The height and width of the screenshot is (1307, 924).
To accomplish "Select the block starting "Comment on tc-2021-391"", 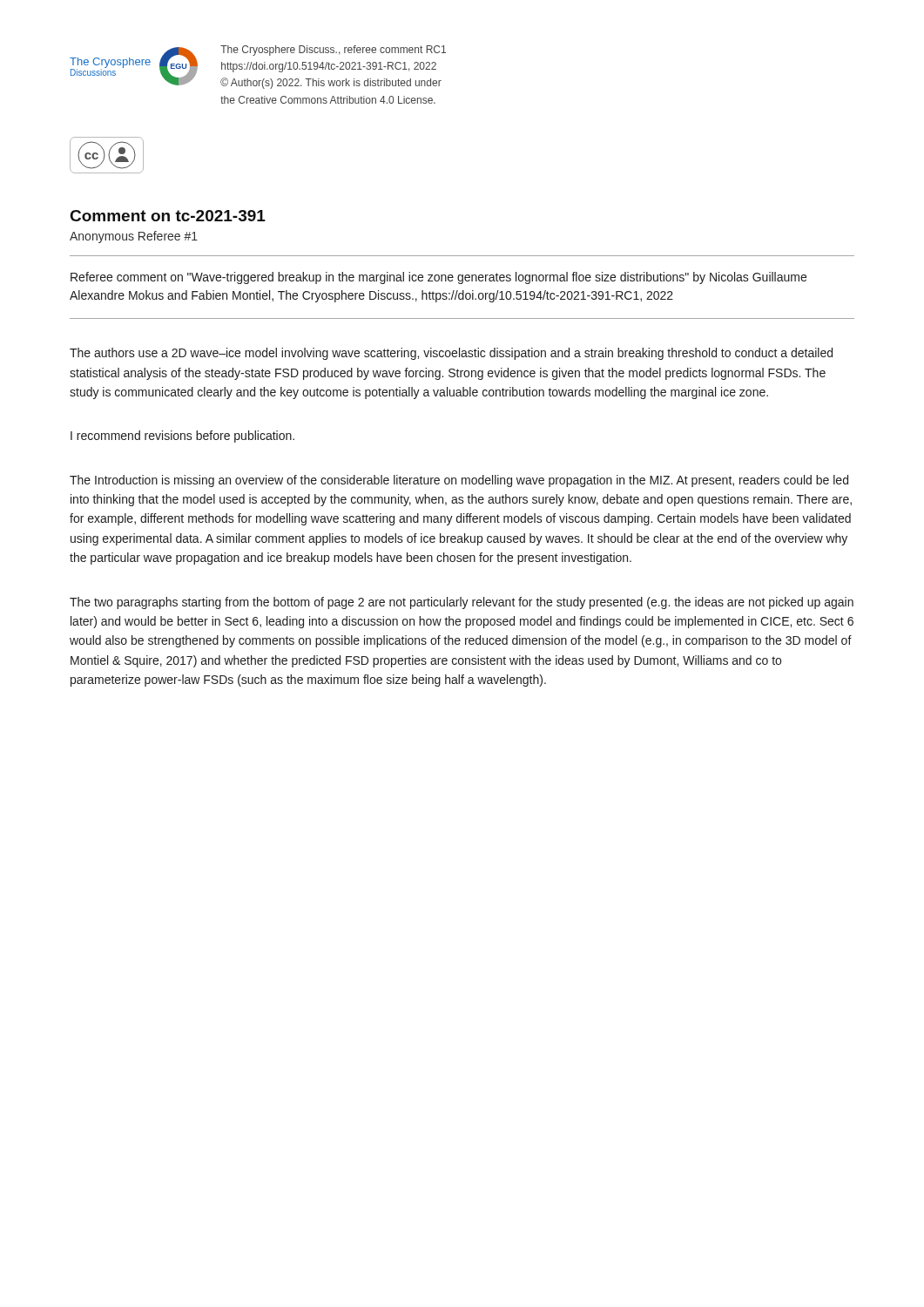I will click(168, 216).
